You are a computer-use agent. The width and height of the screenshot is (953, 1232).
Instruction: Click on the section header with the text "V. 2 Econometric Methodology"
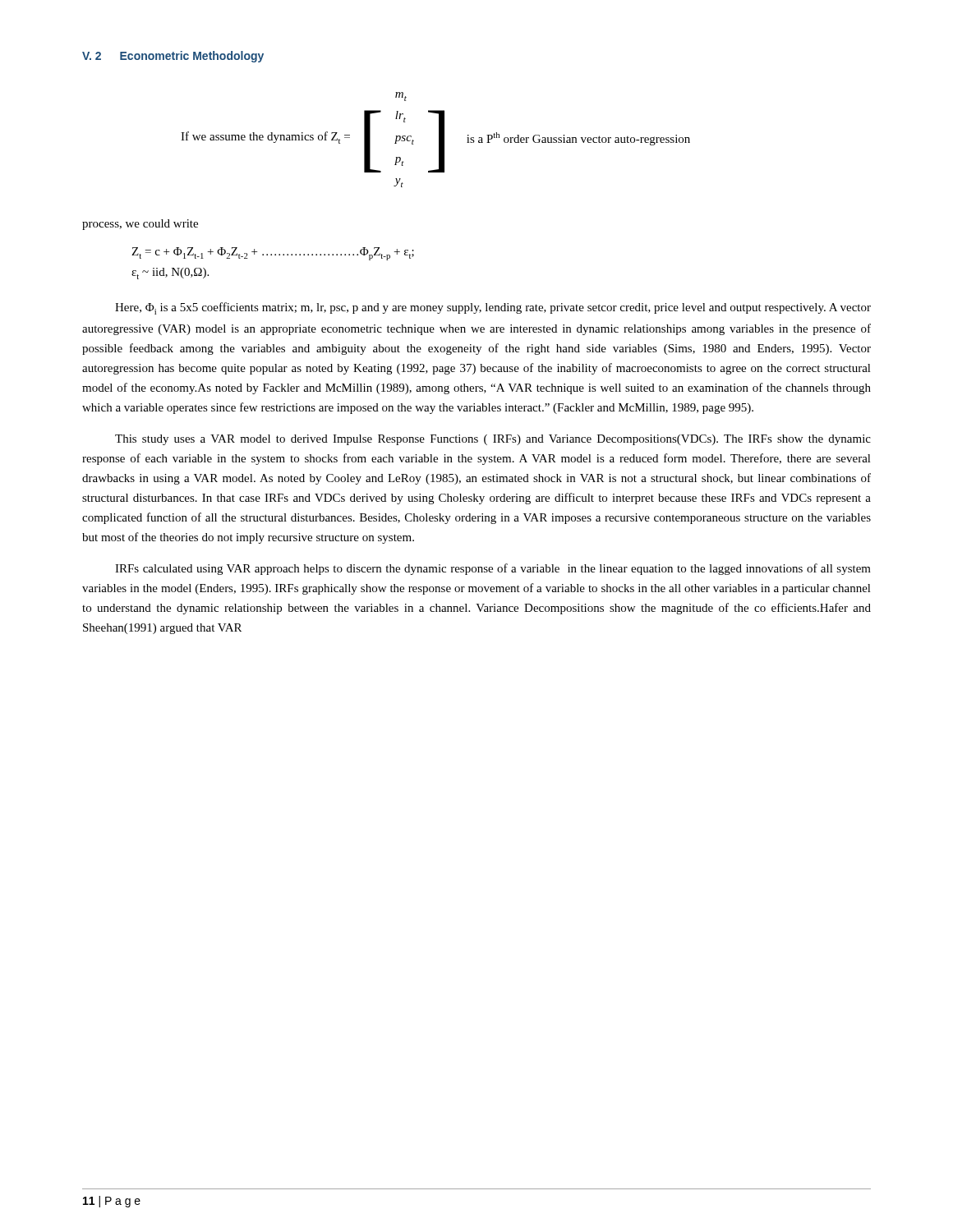coord(173,56)
